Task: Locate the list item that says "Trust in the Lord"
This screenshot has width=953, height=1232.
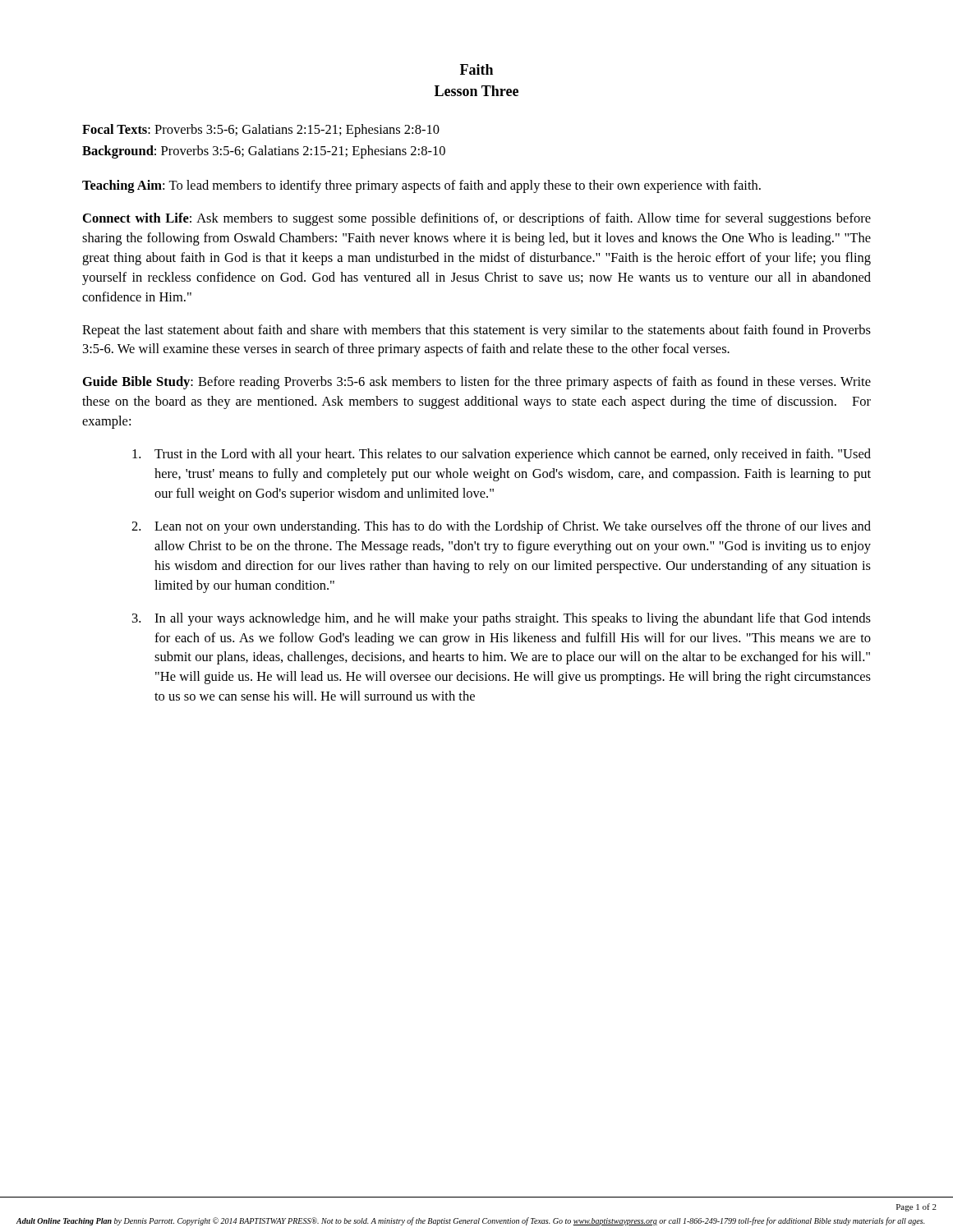Action: (501, 474)
